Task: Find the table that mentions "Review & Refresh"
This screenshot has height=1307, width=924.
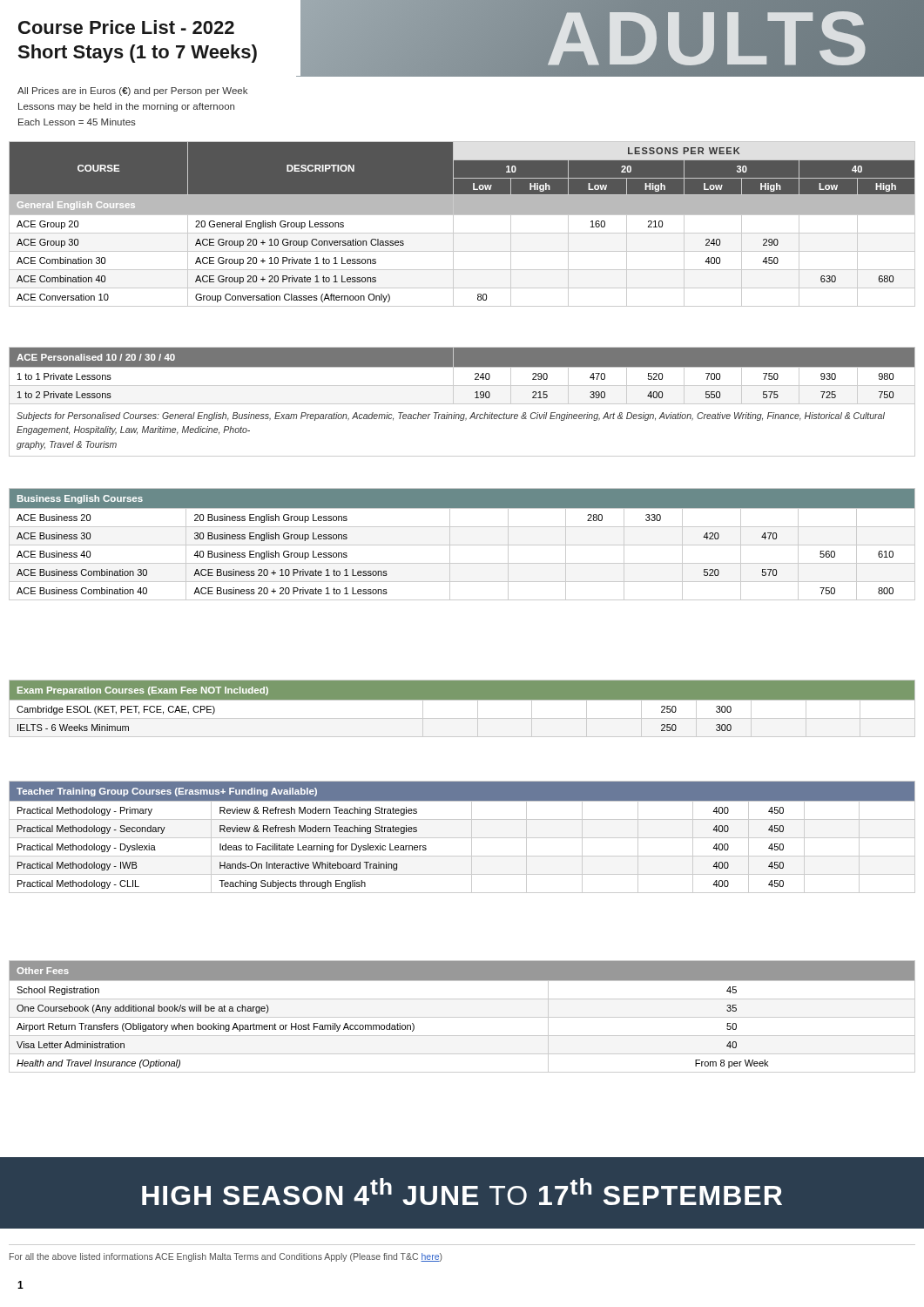Action: pyautogui.click(x=462, y=837)
